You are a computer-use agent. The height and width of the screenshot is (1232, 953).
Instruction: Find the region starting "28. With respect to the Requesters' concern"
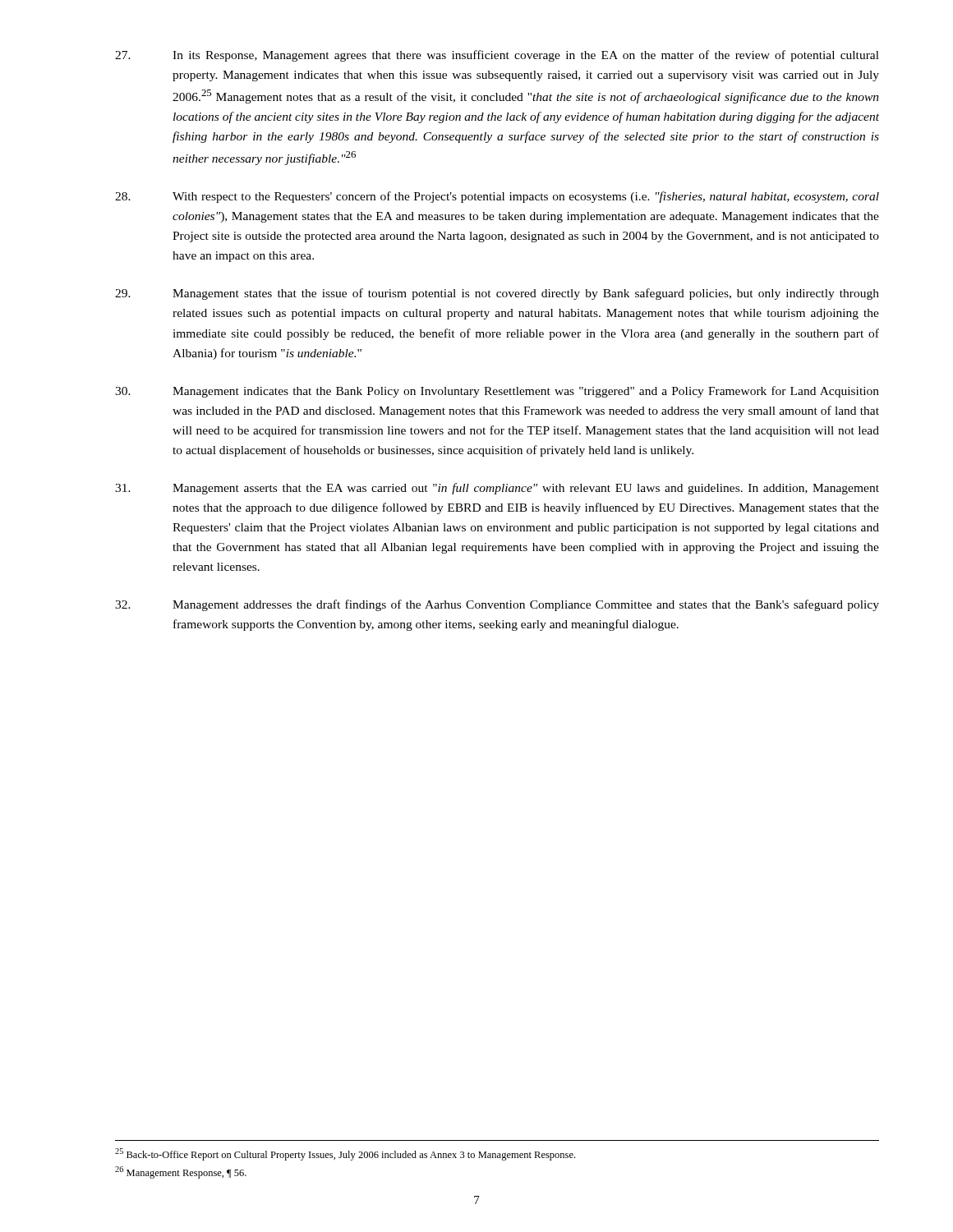pyautogui.click(x=497, y=226)
